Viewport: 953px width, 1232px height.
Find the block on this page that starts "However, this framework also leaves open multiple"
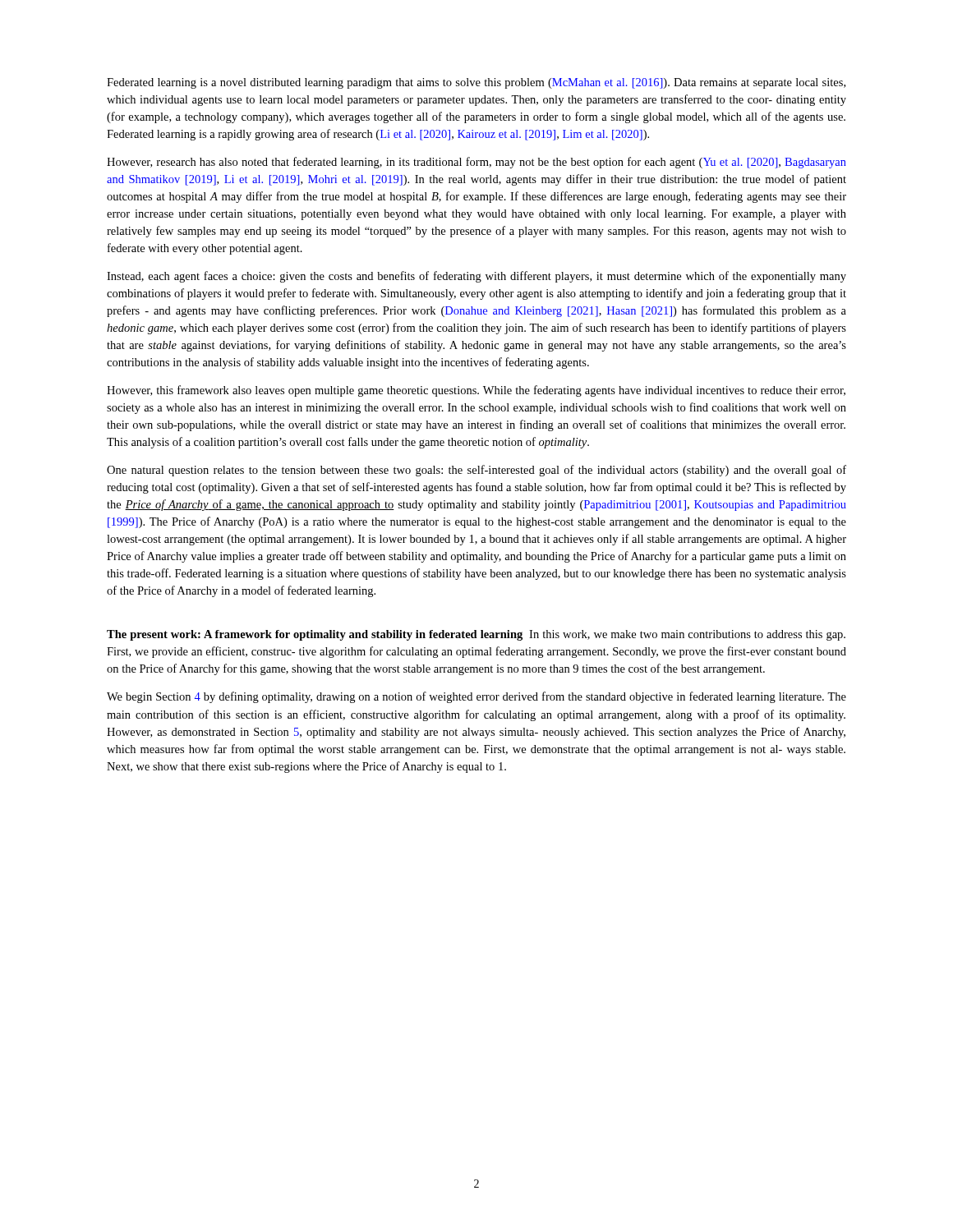(x=476, y=416)
